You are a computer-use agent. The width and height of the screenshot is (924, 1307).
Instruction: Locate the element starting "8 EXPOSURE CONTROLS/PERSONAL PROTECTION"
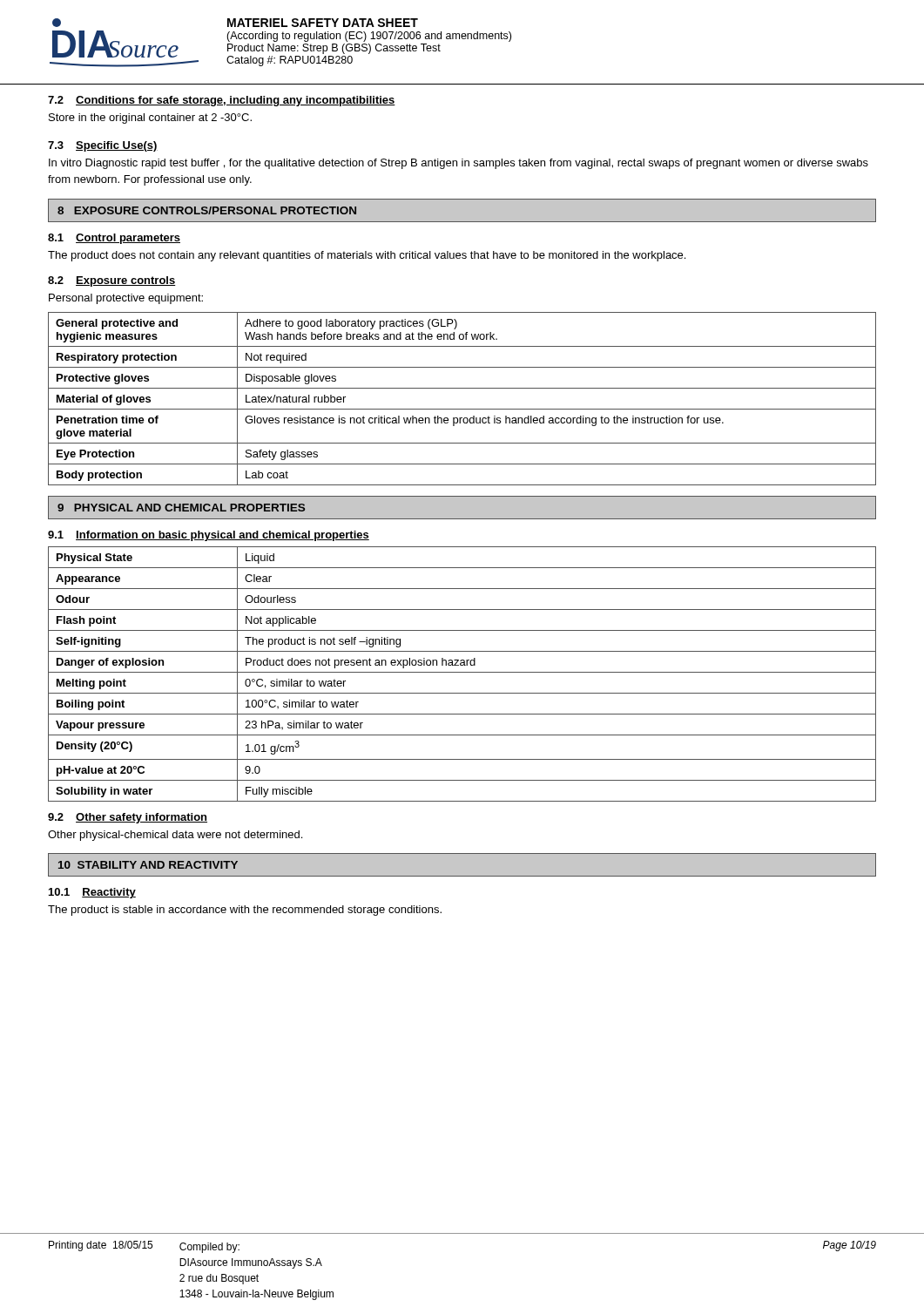pyautogui.click(x=207, y=210)
